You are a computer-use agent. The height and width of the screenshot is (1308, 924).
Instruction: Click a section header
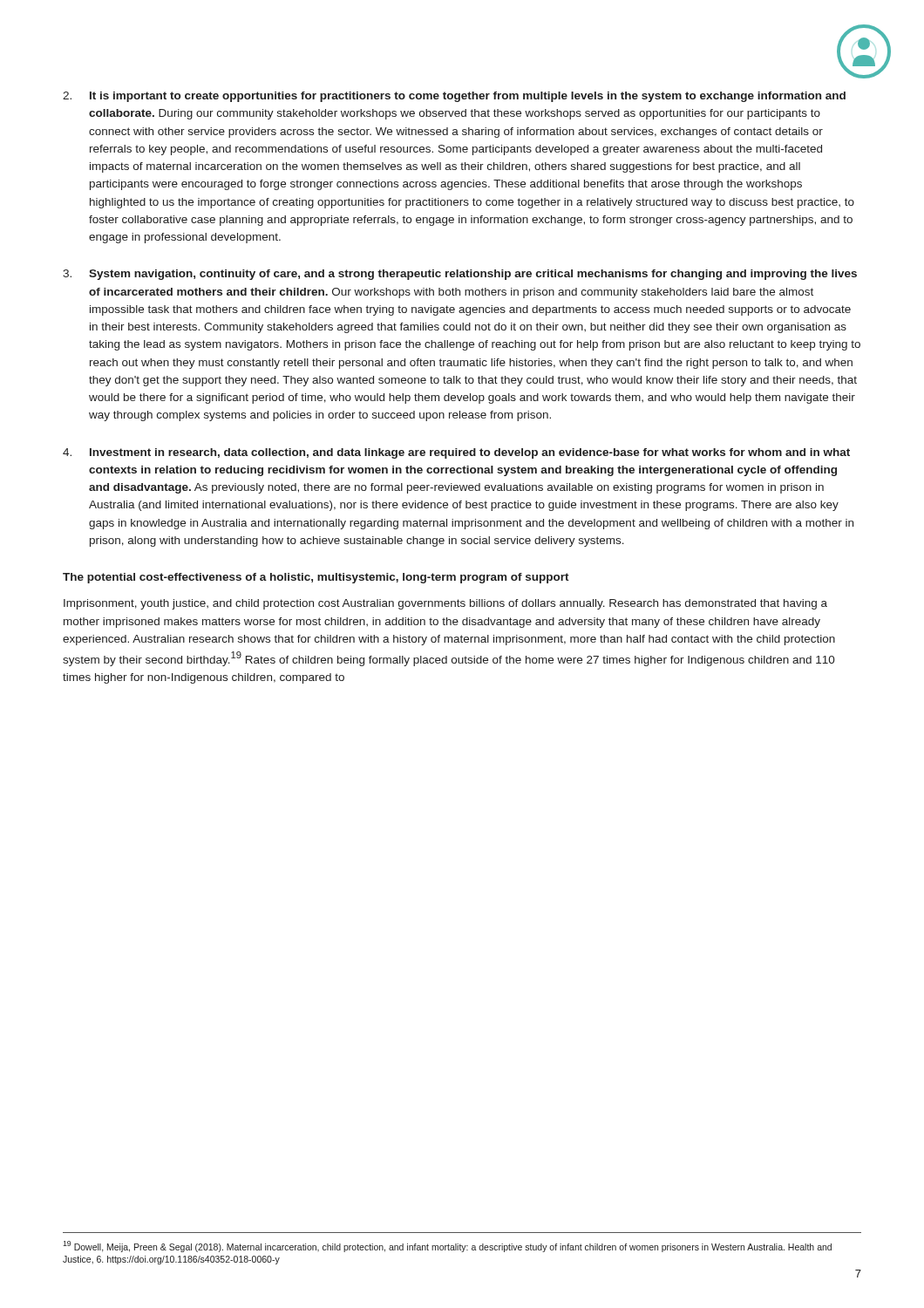316,577
